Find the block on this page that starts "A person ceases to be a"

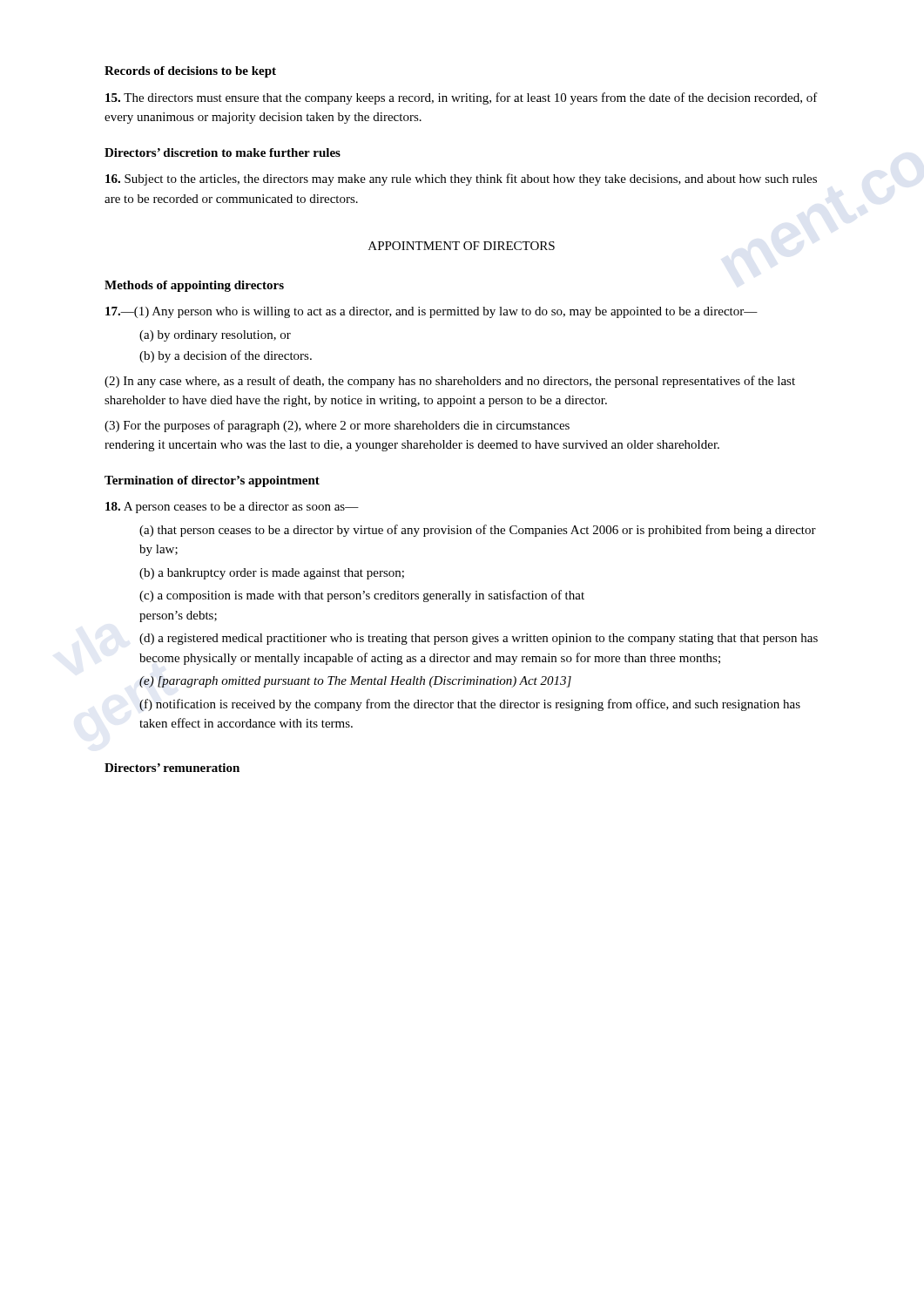tap(231, 506)
